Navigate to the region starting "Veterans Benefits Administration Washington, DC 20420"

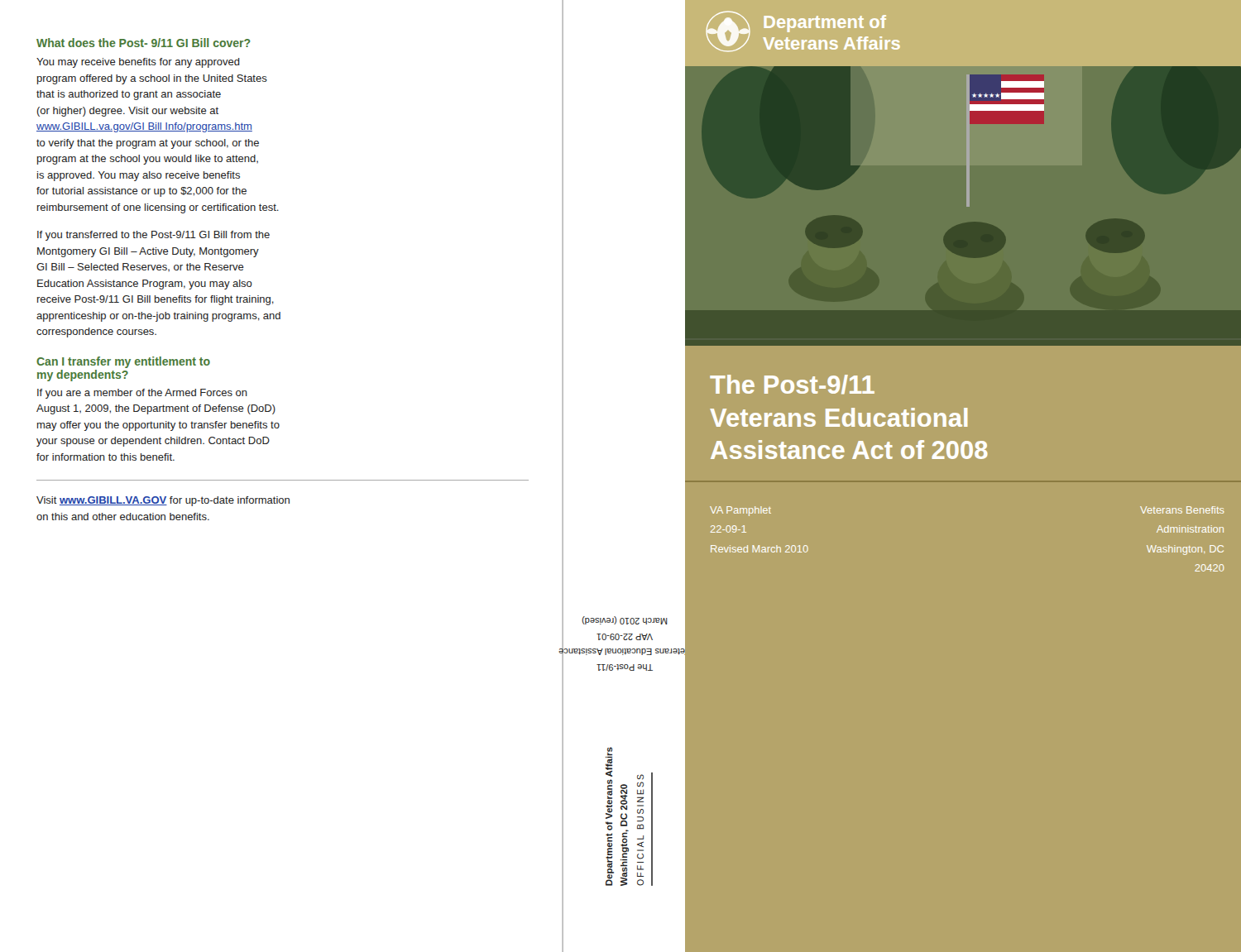[1182, 539]
